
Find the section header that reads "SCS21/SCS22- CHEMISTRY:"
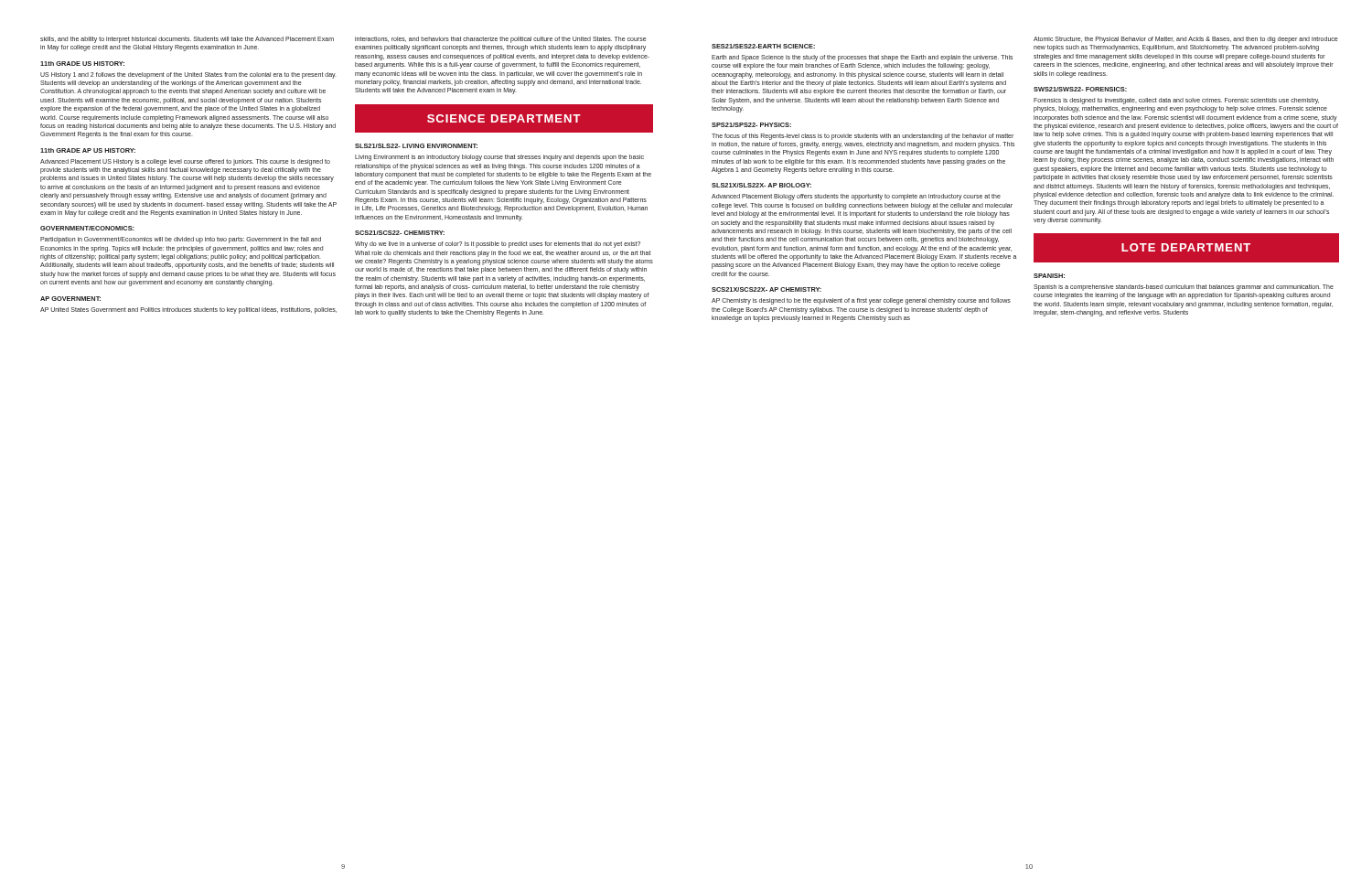[x=400, y=233]
